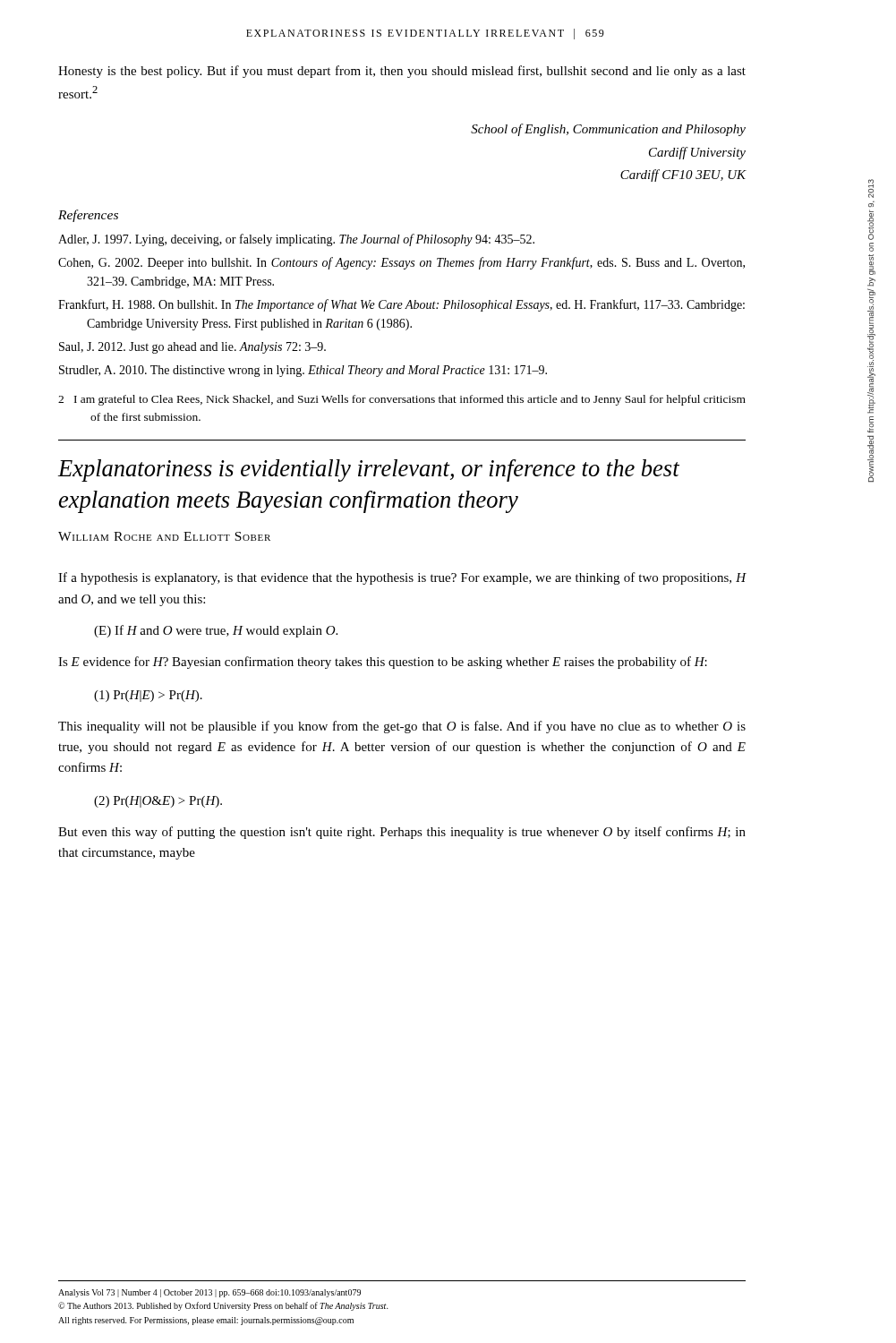
Task: Select the formula that says "(2) Pr(H|O&E) > Pr(H)."
Action: [x=158, y=800]
